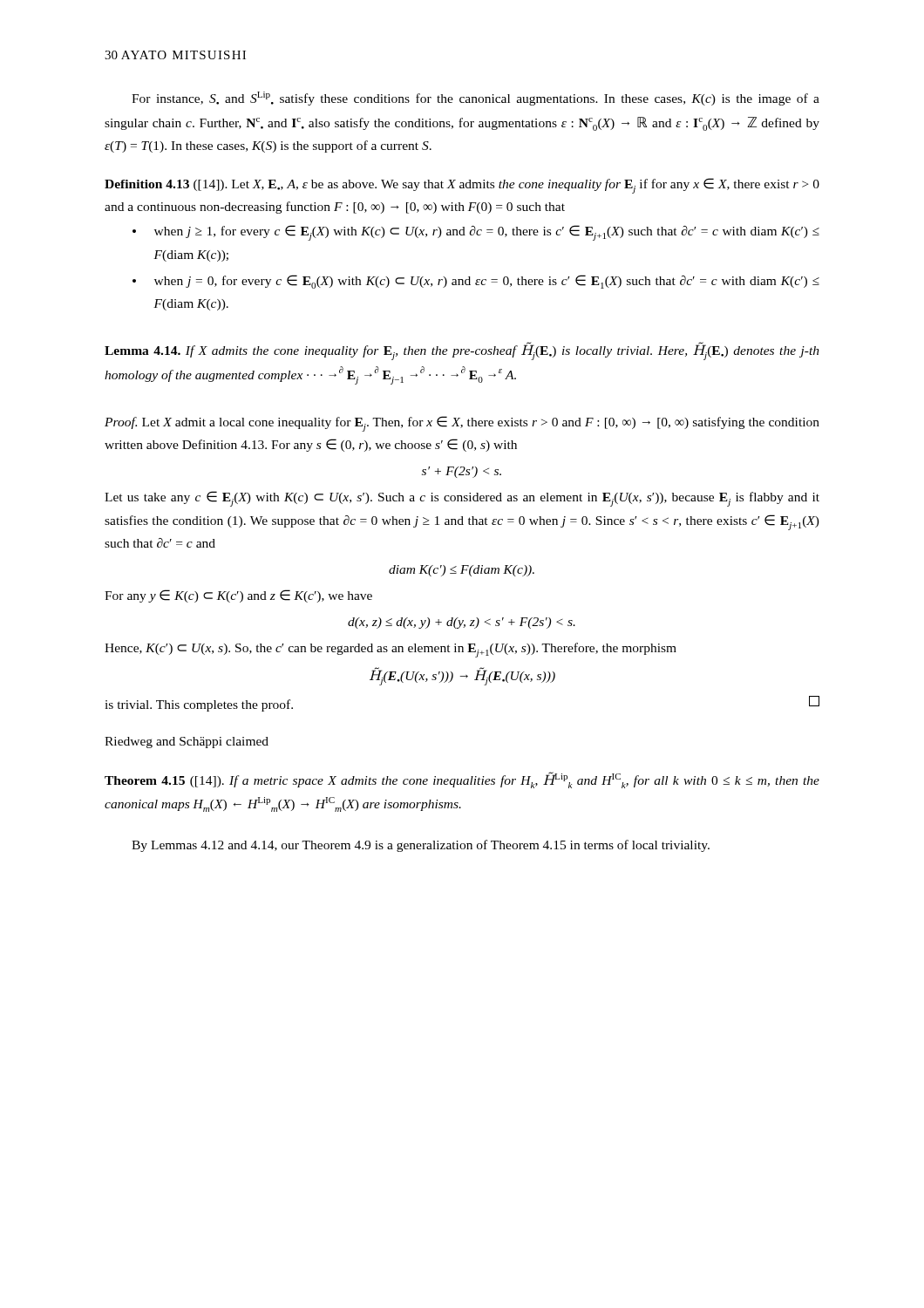Select the text block with the text "Riedweg and Schäppi"
The width and height of the screenshot is (924, 1308).
click(187, 743)
